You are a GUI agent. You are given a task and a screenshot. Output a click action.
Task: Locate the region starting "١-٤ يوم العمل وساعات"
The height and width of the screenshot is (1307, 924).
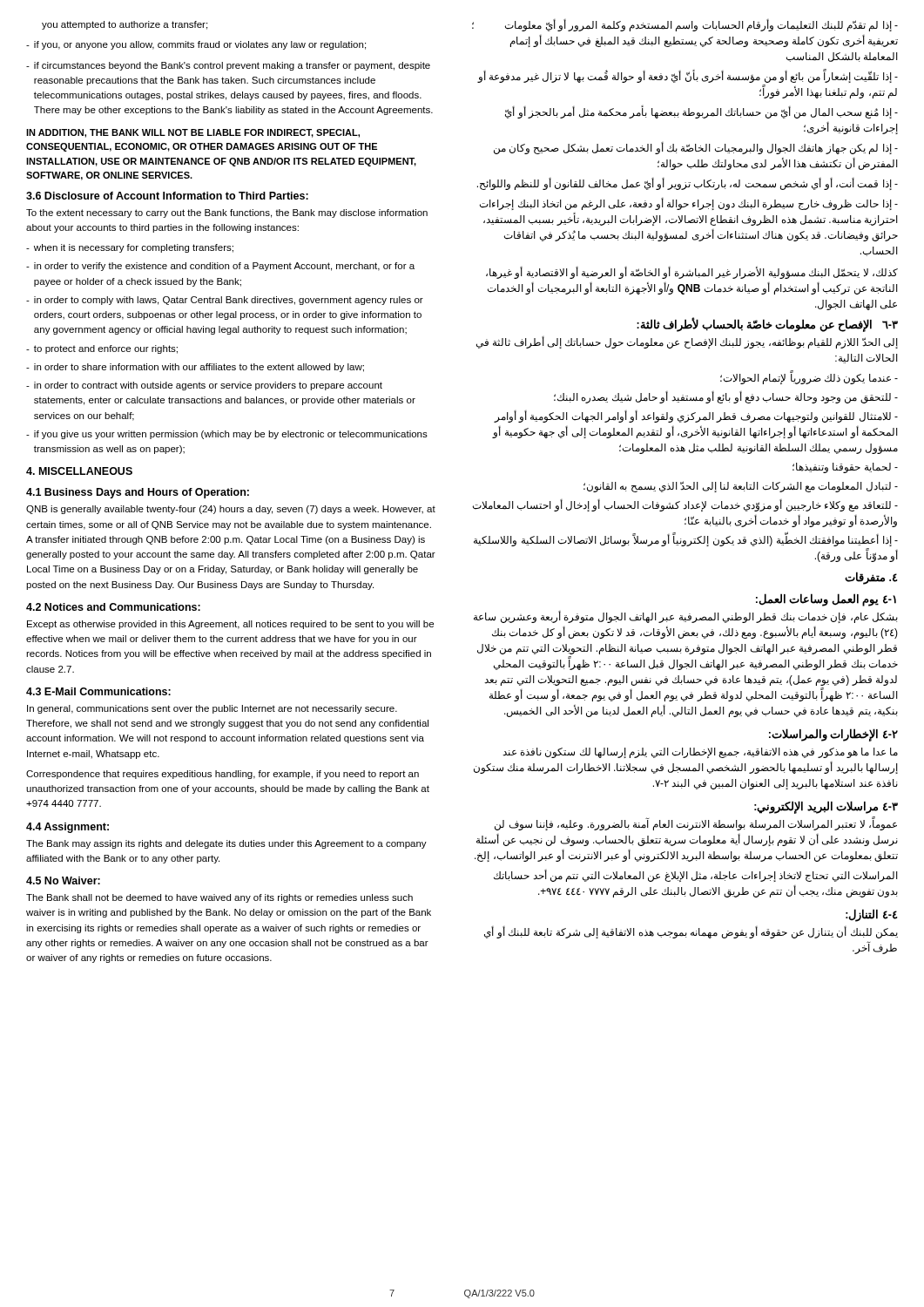click(x=826, y=599)
